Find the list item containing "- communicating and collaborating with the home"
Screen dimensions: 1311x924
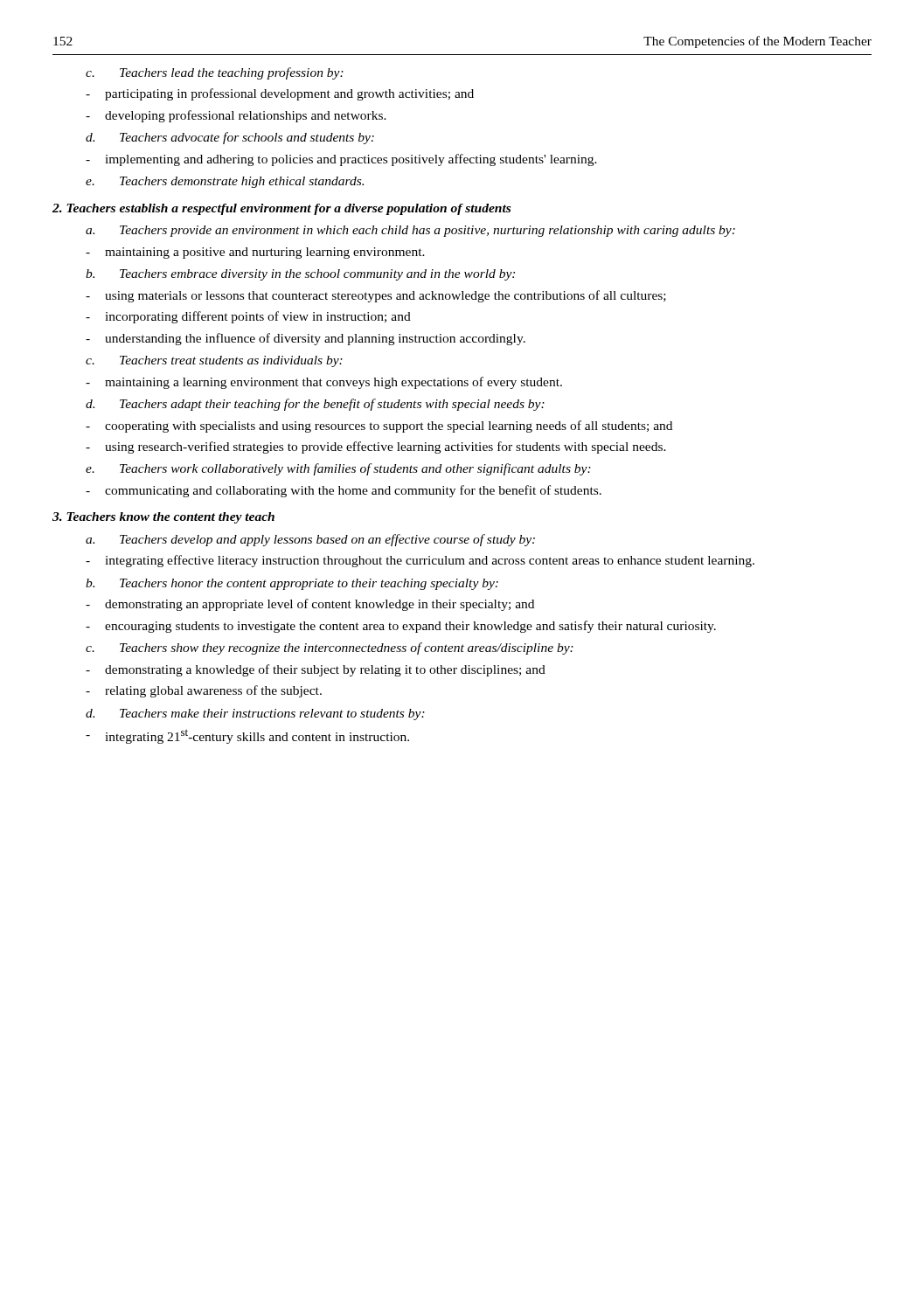coord(479,490)
